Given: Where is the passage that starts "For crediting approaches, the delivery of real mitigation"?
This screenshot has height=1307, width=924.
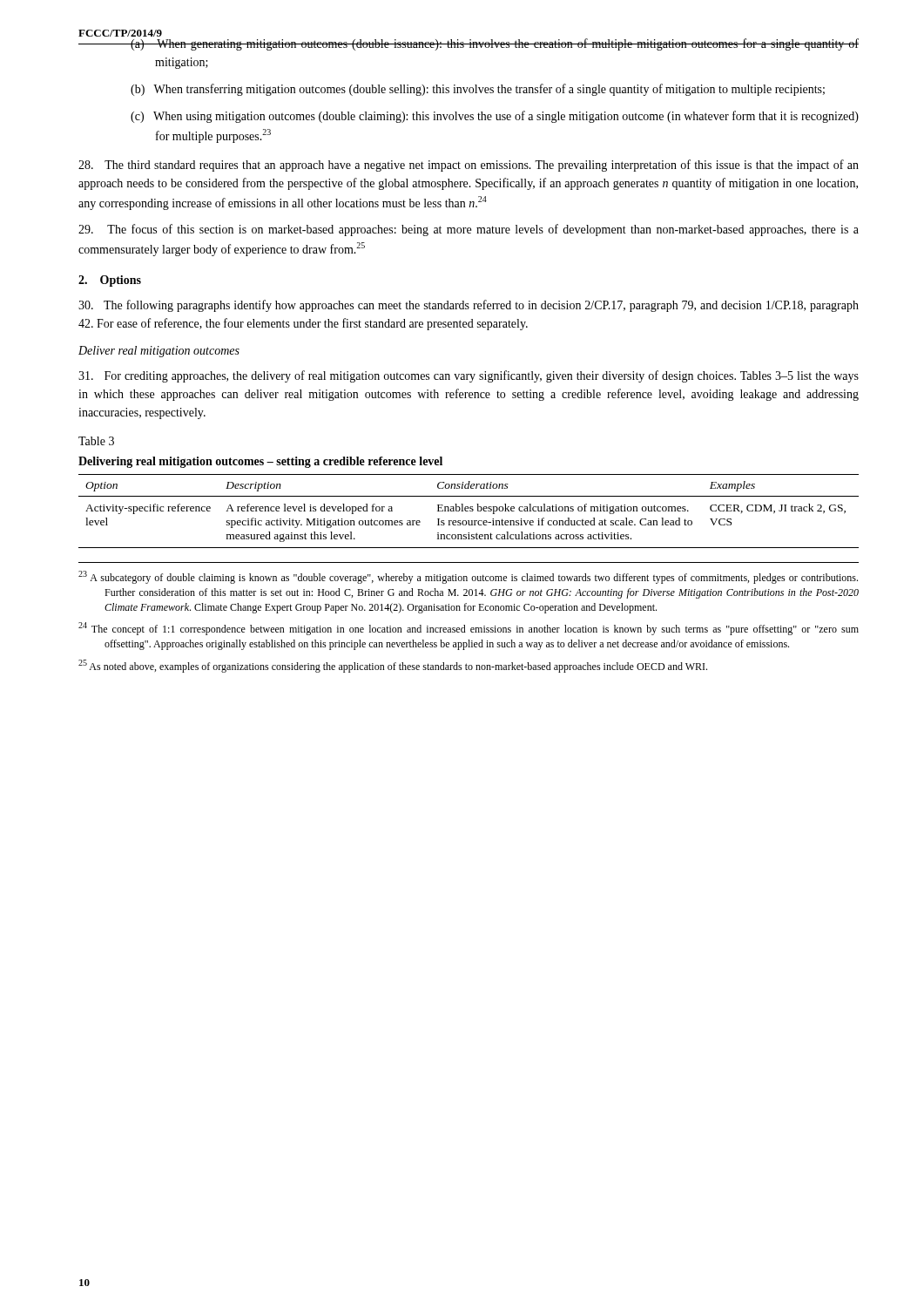Looking at the screenshot, I should pyautogui.click(x=469, y=394).
